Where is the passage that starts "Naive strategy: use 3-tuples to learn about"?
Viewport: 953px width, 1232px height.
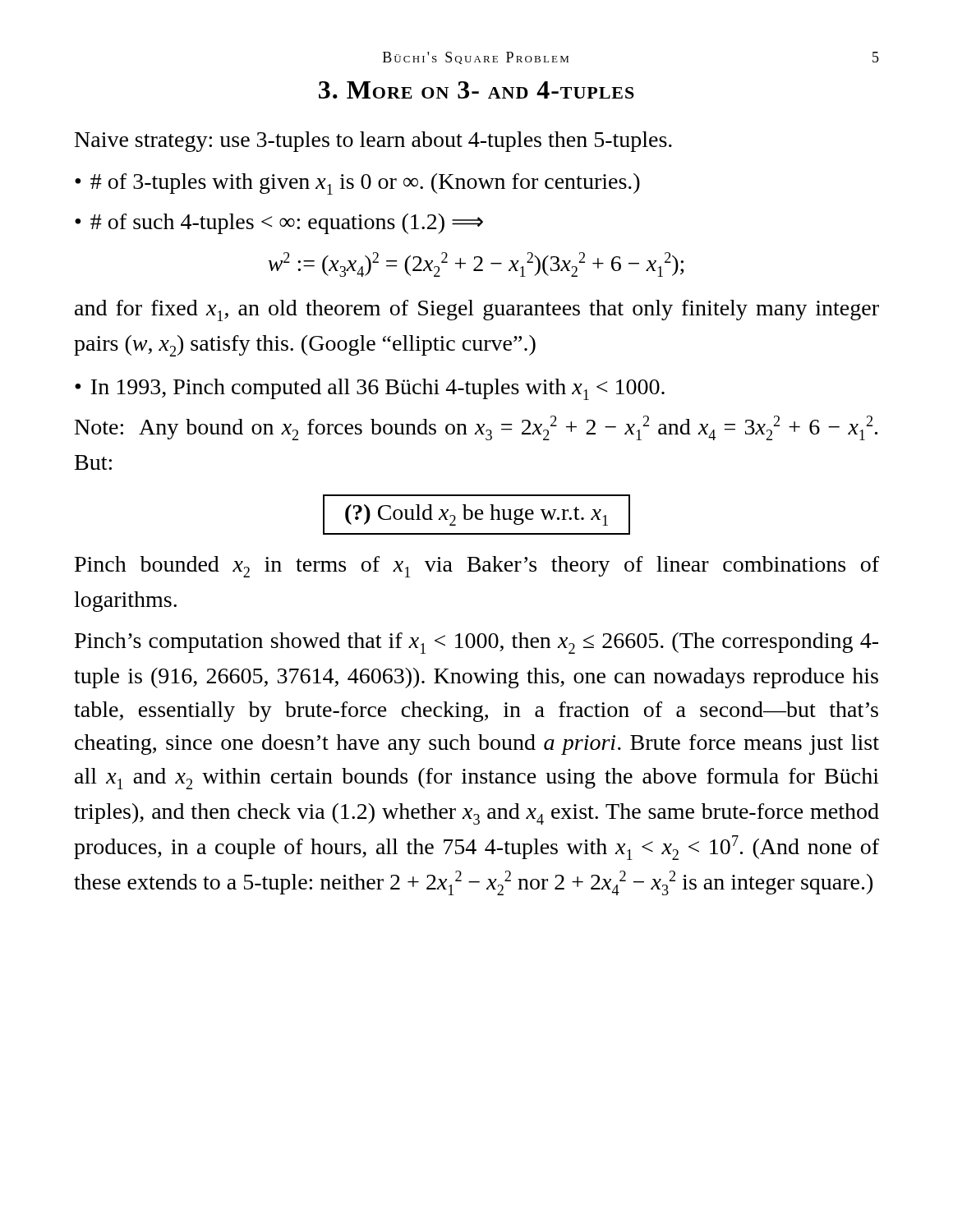click(374, 139)
